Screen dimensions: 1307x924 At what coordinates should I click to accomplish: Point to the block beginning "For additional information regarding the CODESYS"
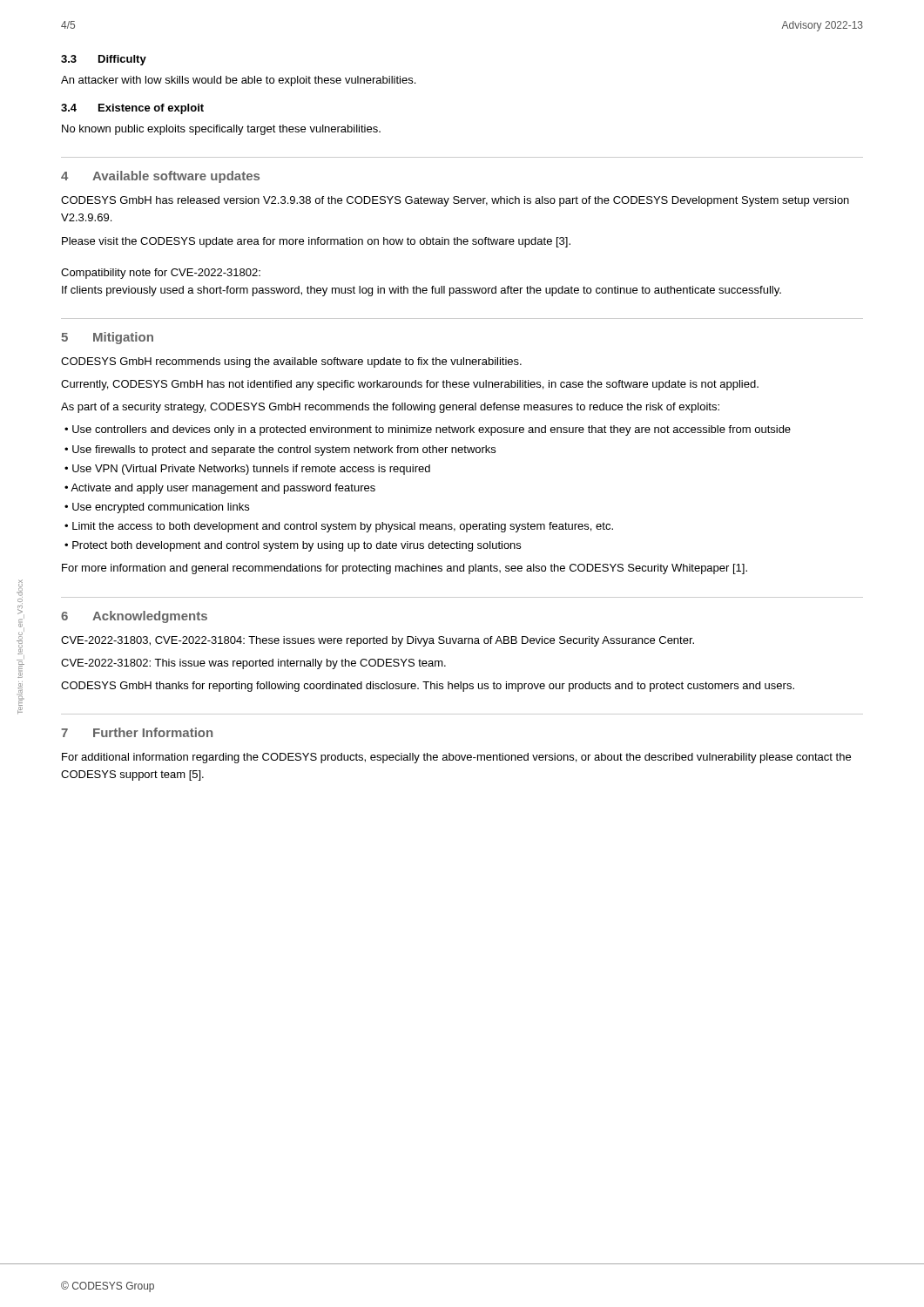(456, 766)
